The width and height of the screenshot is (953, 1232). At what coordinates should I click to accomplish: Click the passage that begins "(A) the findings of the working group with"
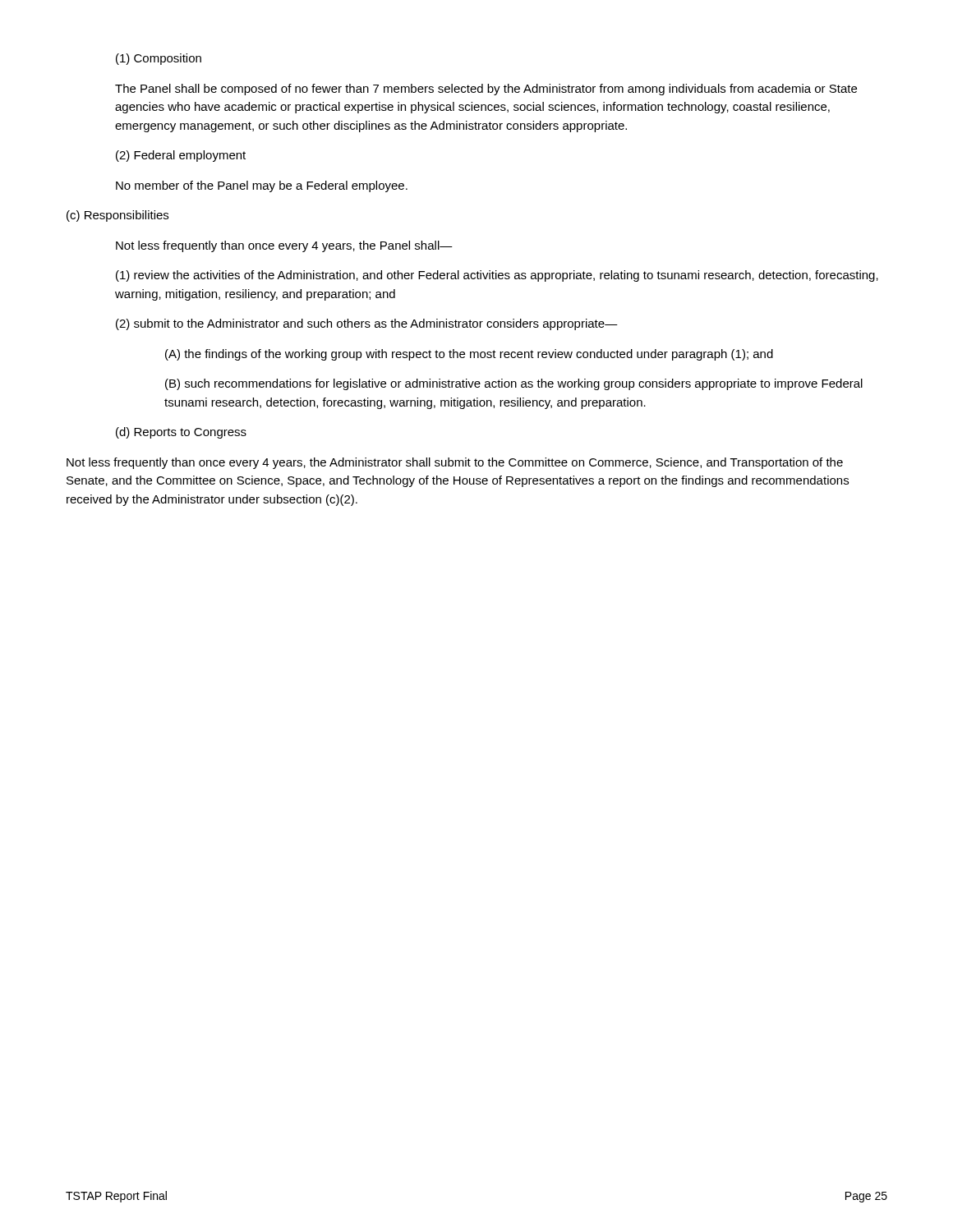[469, 353]
